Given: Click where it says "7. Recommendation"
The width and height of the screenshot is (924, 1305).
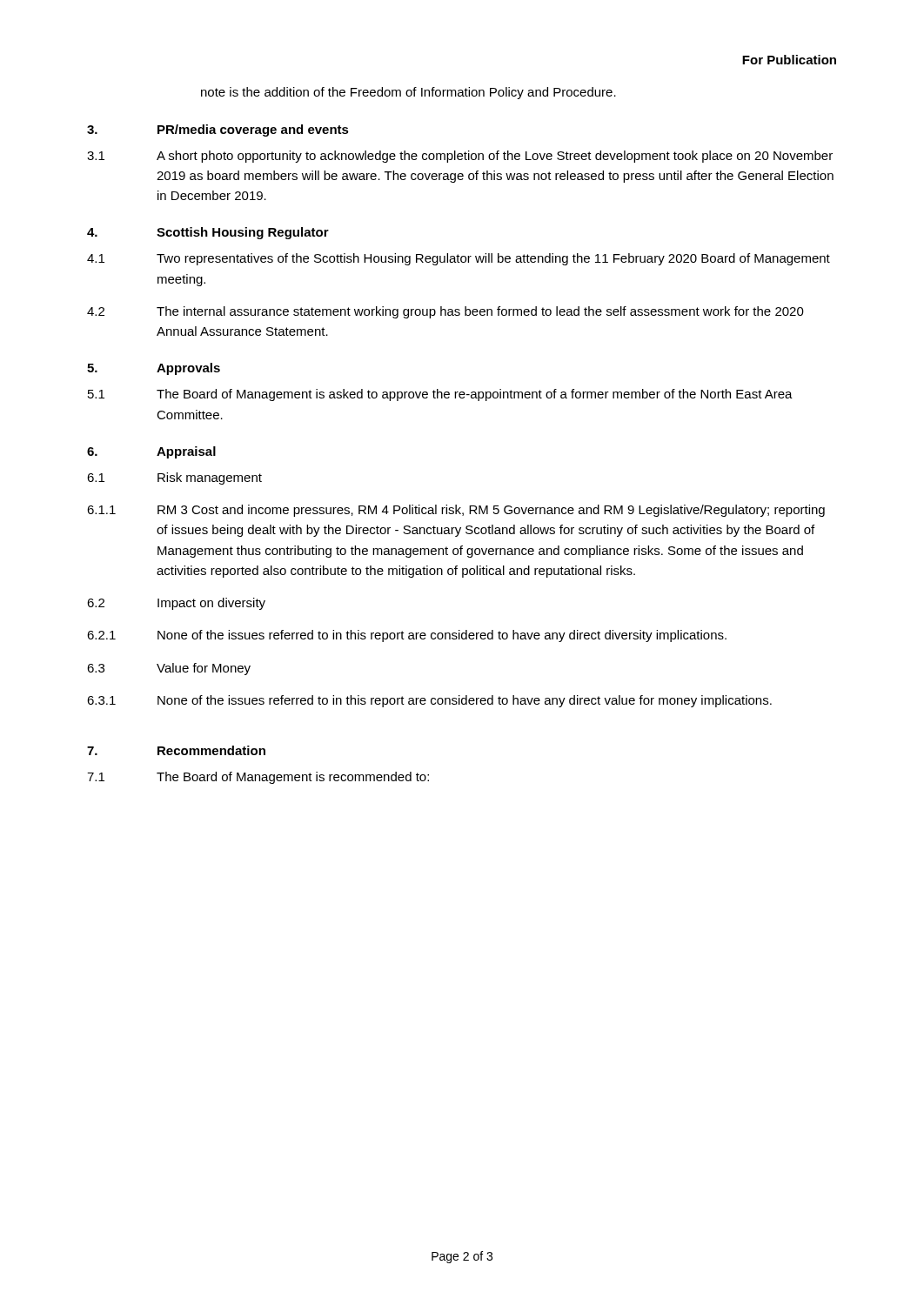Looking at the screenshot, I should coord(177,750).
